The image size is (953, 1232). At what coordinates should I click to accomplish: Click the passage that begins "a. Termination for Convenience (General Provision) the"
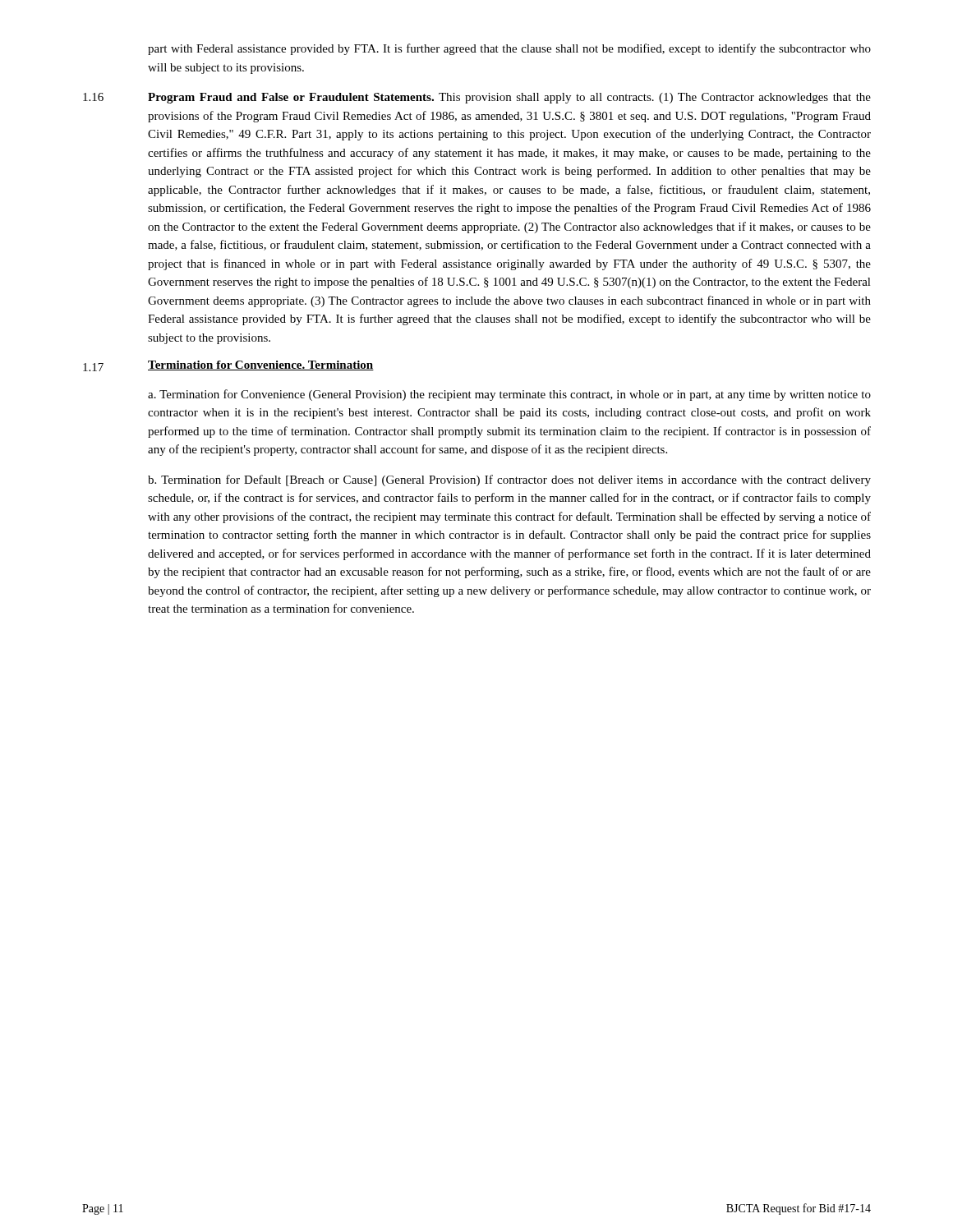509,422
